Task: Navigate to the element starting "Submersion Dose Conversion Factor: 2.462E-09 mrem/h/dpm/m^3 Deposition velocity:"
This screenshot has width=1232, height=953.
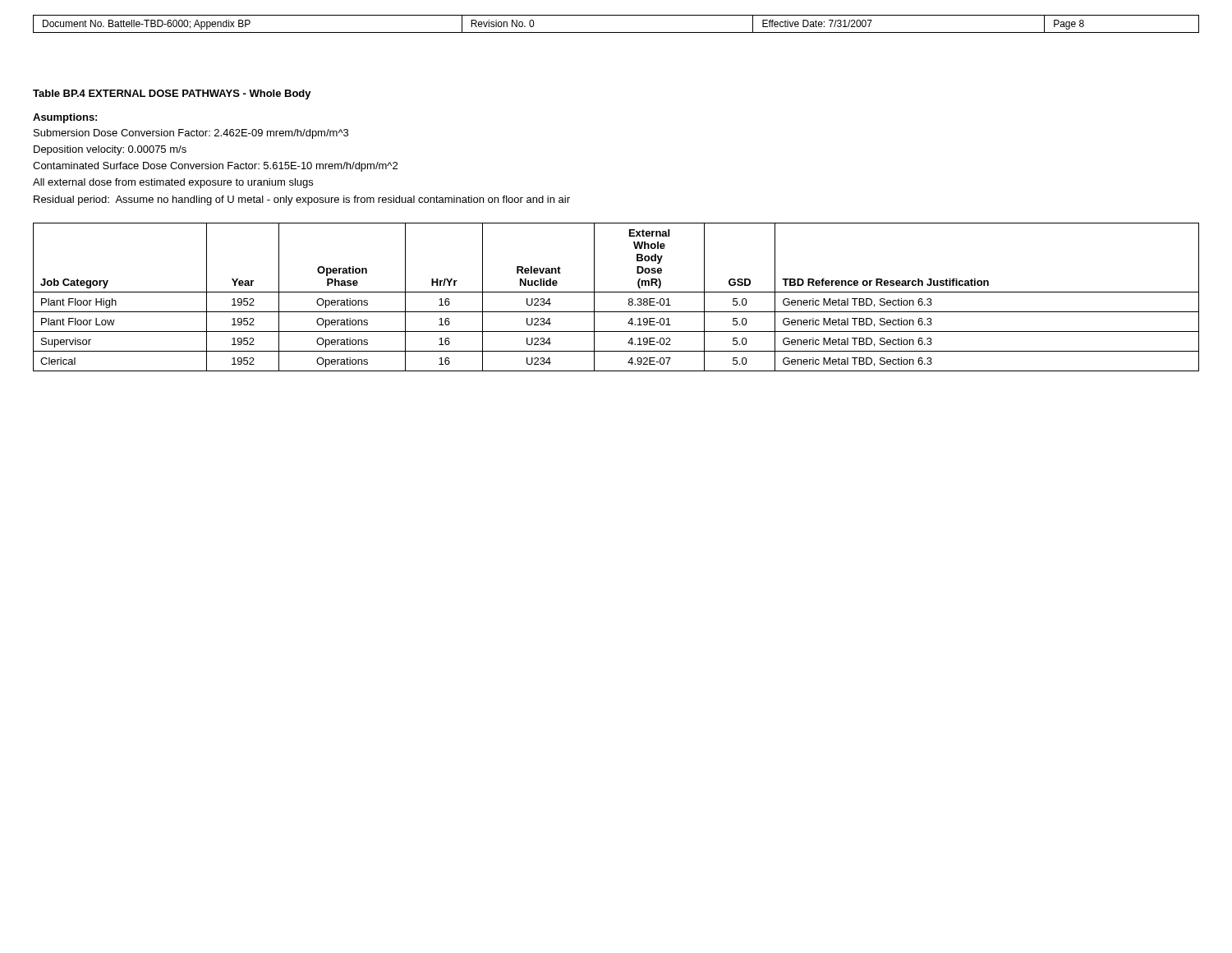Action: (x=301, y=166)
